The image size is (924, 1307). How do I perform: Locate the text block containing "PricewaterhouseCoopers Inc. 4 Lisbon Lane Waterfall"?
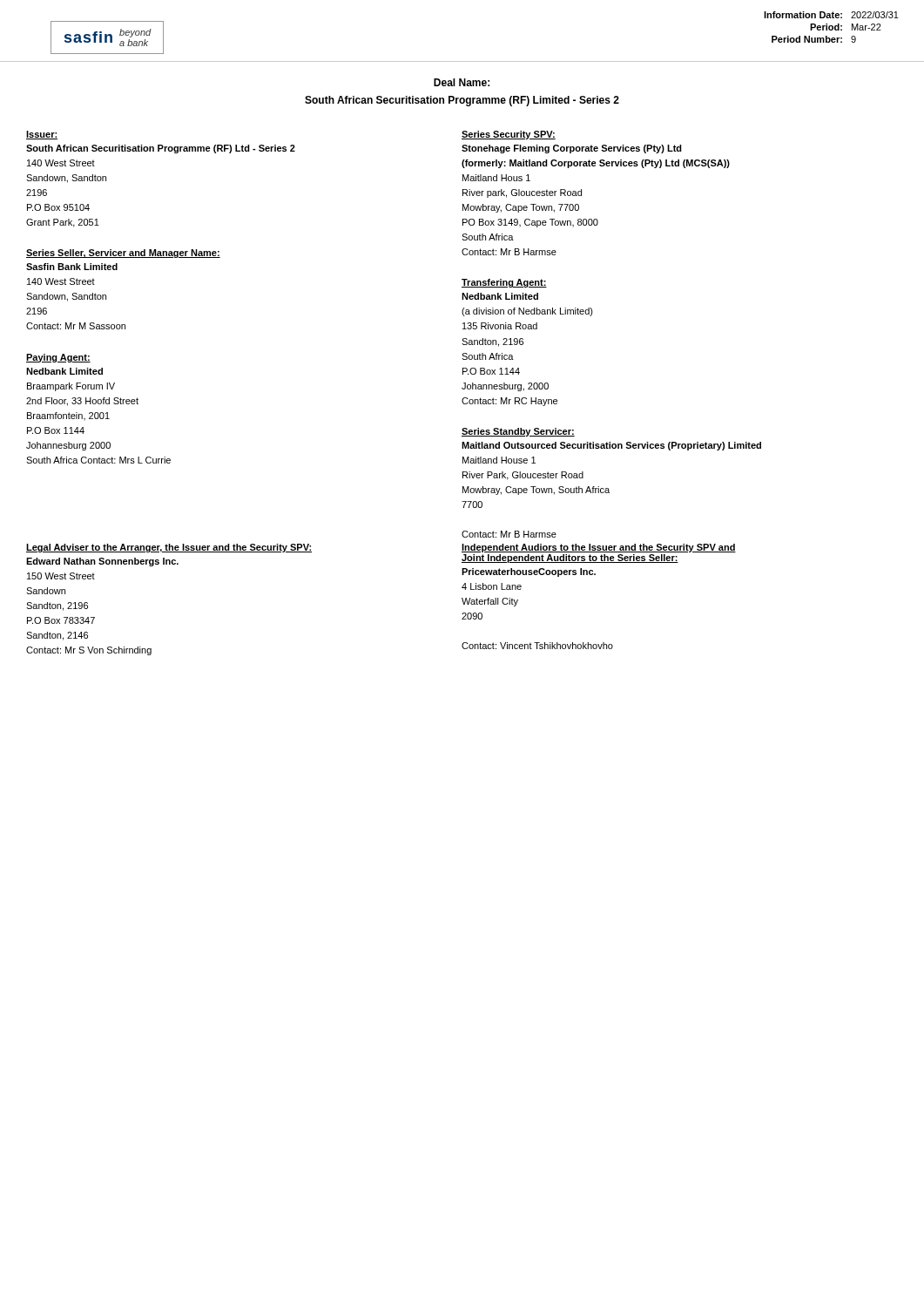[529, 572]
